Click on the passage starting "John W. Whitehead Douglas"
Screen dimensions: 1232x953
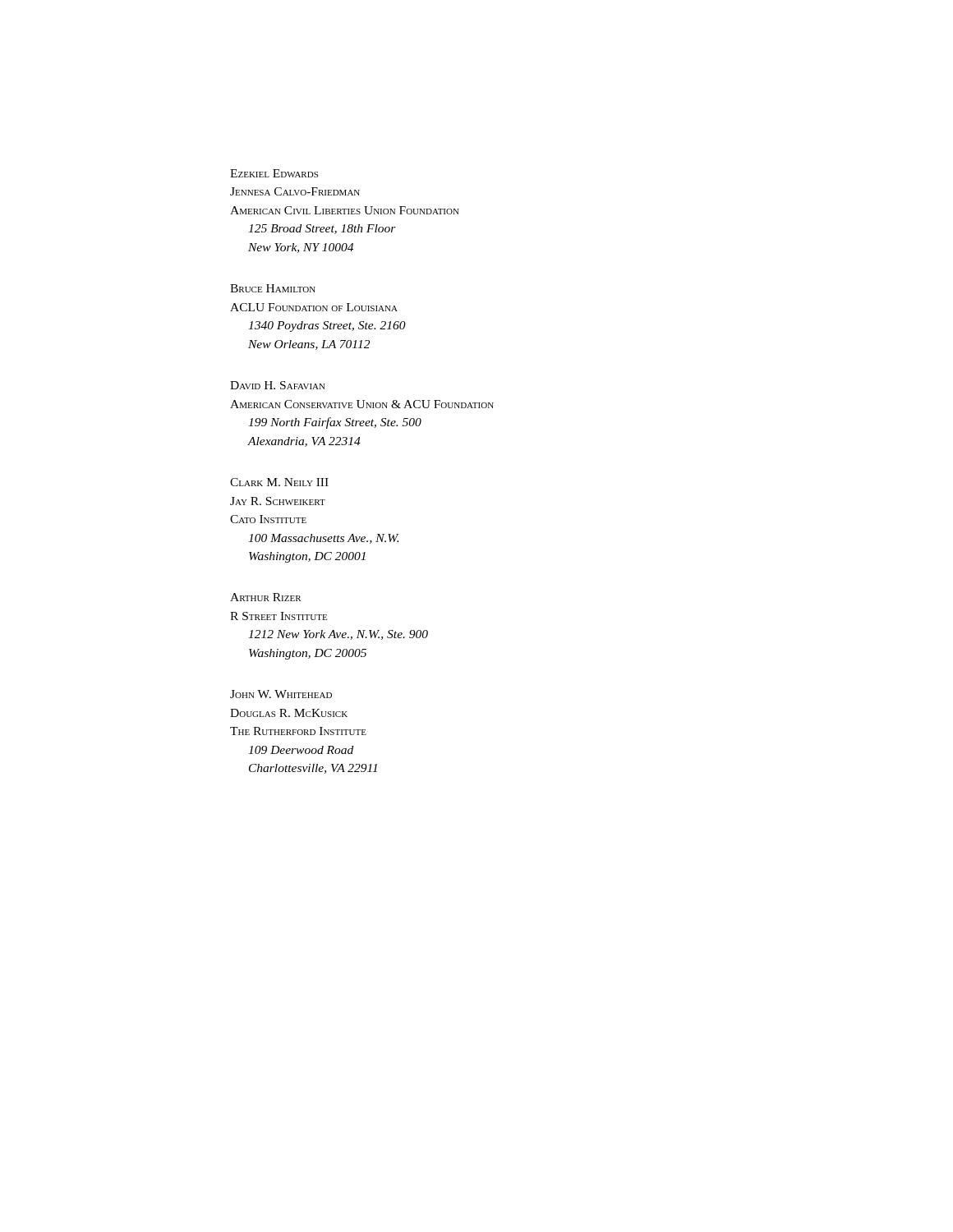pos(281,694)
